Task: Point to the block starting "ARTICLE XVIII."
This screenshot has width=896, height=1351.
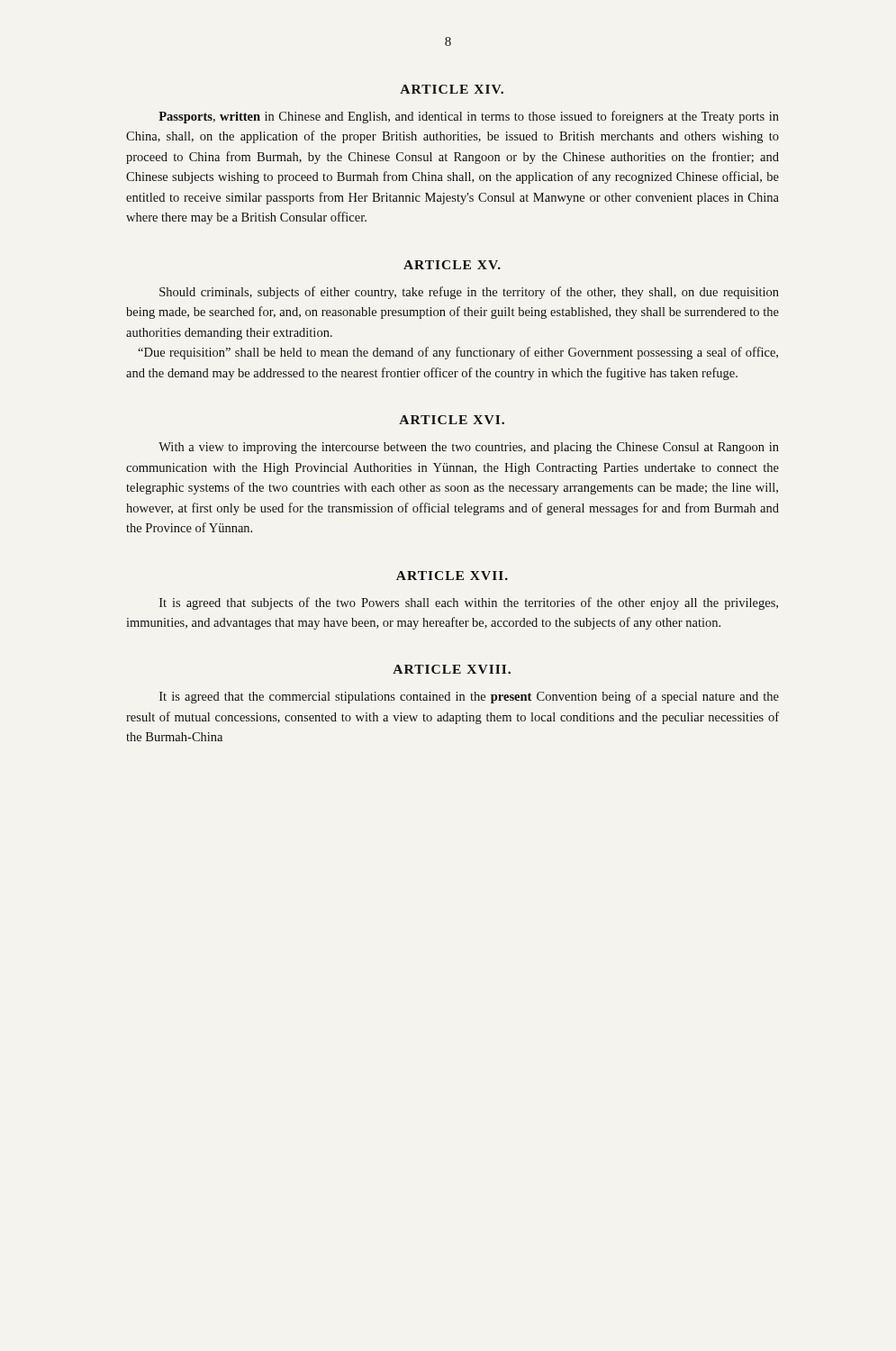Action: 452,669
